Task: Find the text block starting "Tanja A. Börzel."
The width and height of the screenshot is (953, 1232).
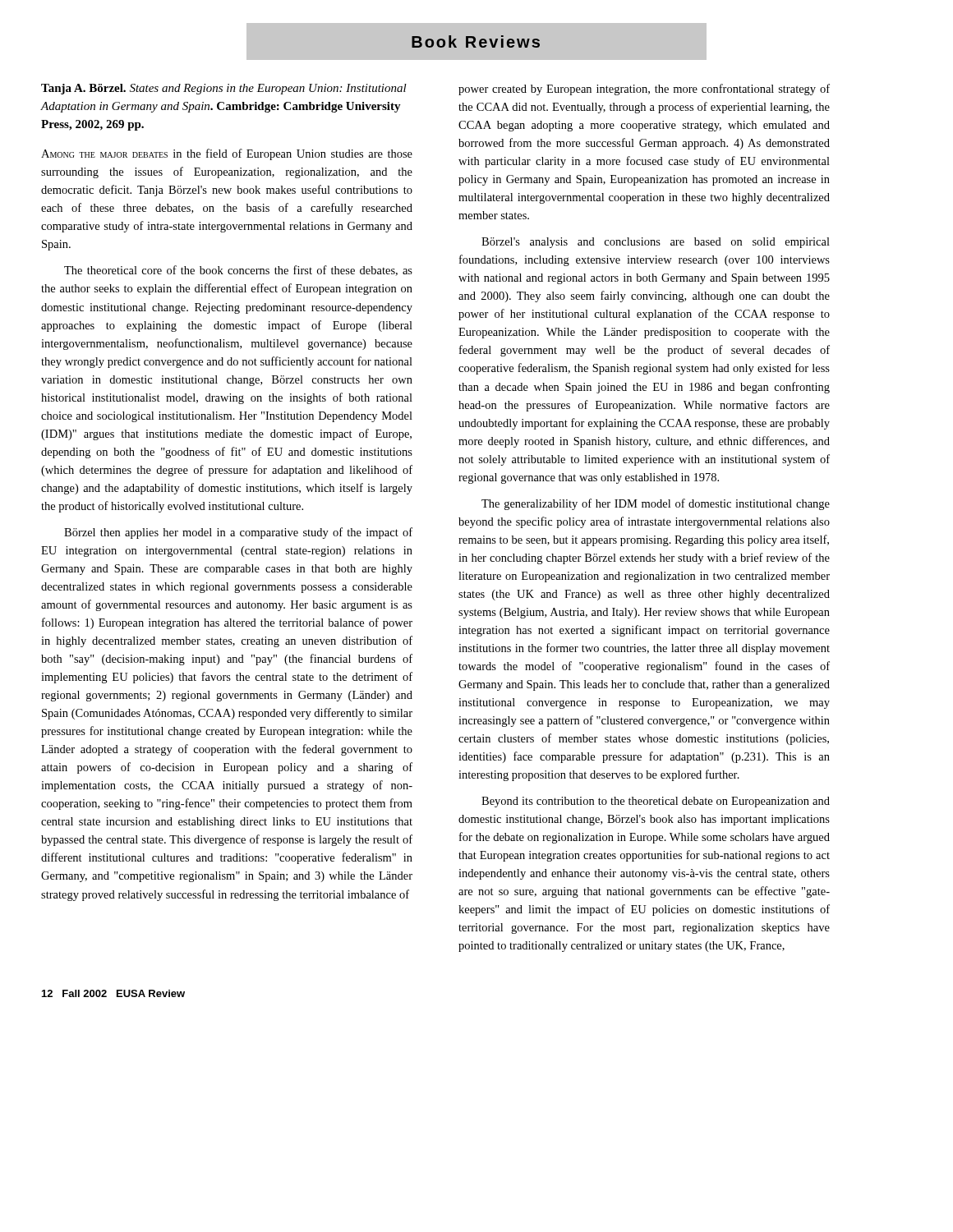Action: coord(224,106)
